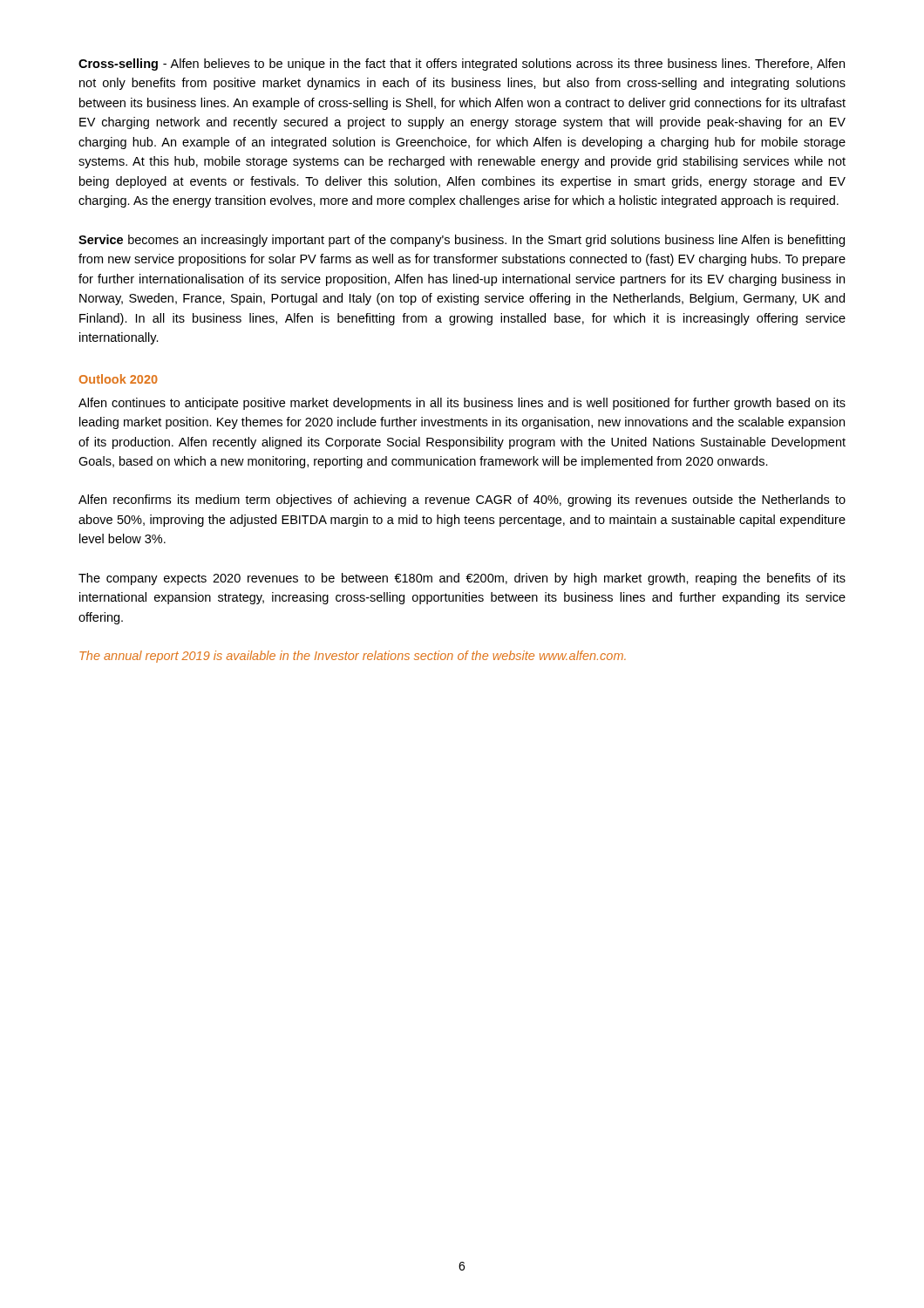Locate the block of text that opens with "The company expects 2020"
Viewport: 924px width, 1308px height.
(462, 598)
